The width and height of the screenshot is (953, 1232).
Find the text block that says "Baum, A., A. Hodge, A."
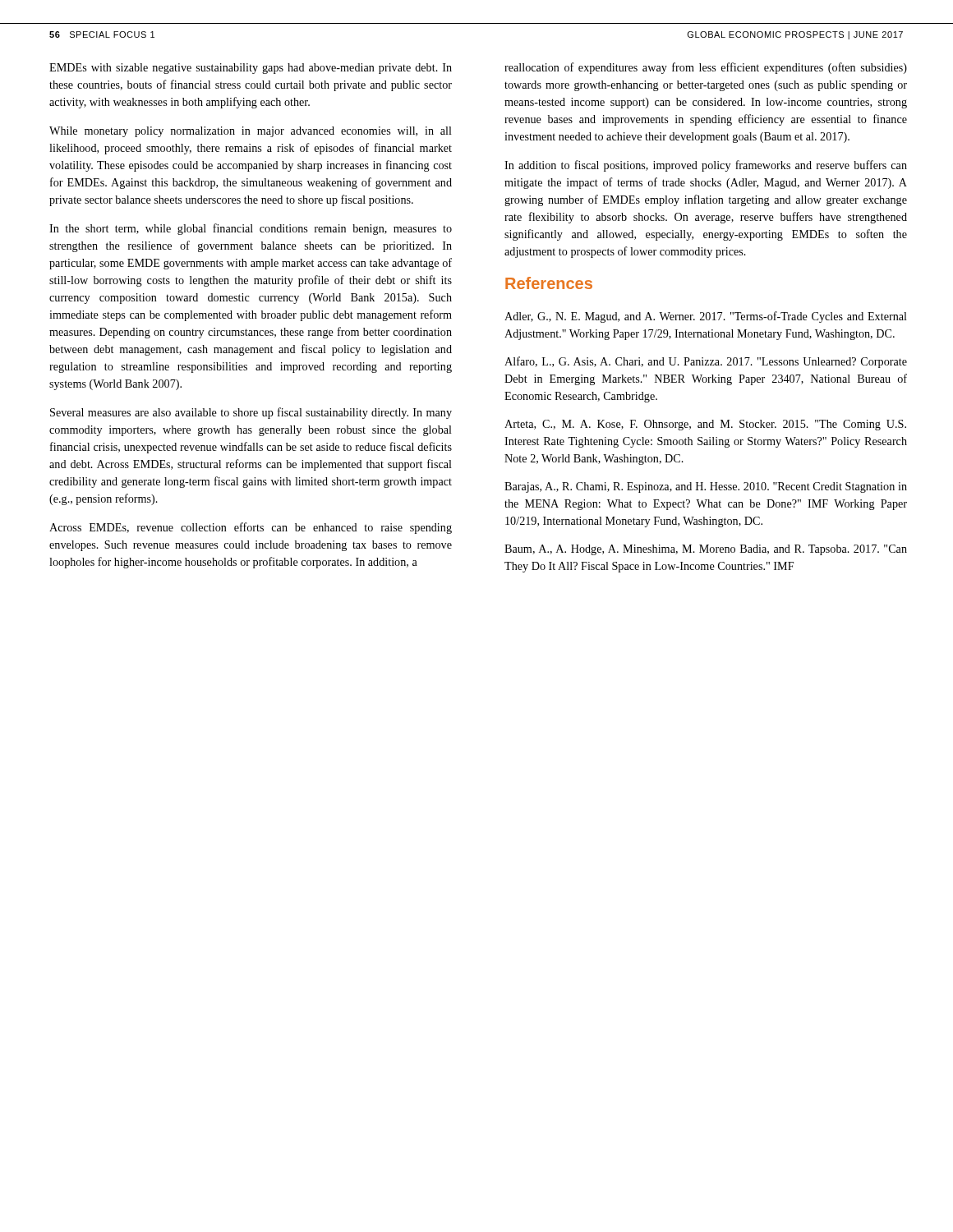tap(706, 558)
